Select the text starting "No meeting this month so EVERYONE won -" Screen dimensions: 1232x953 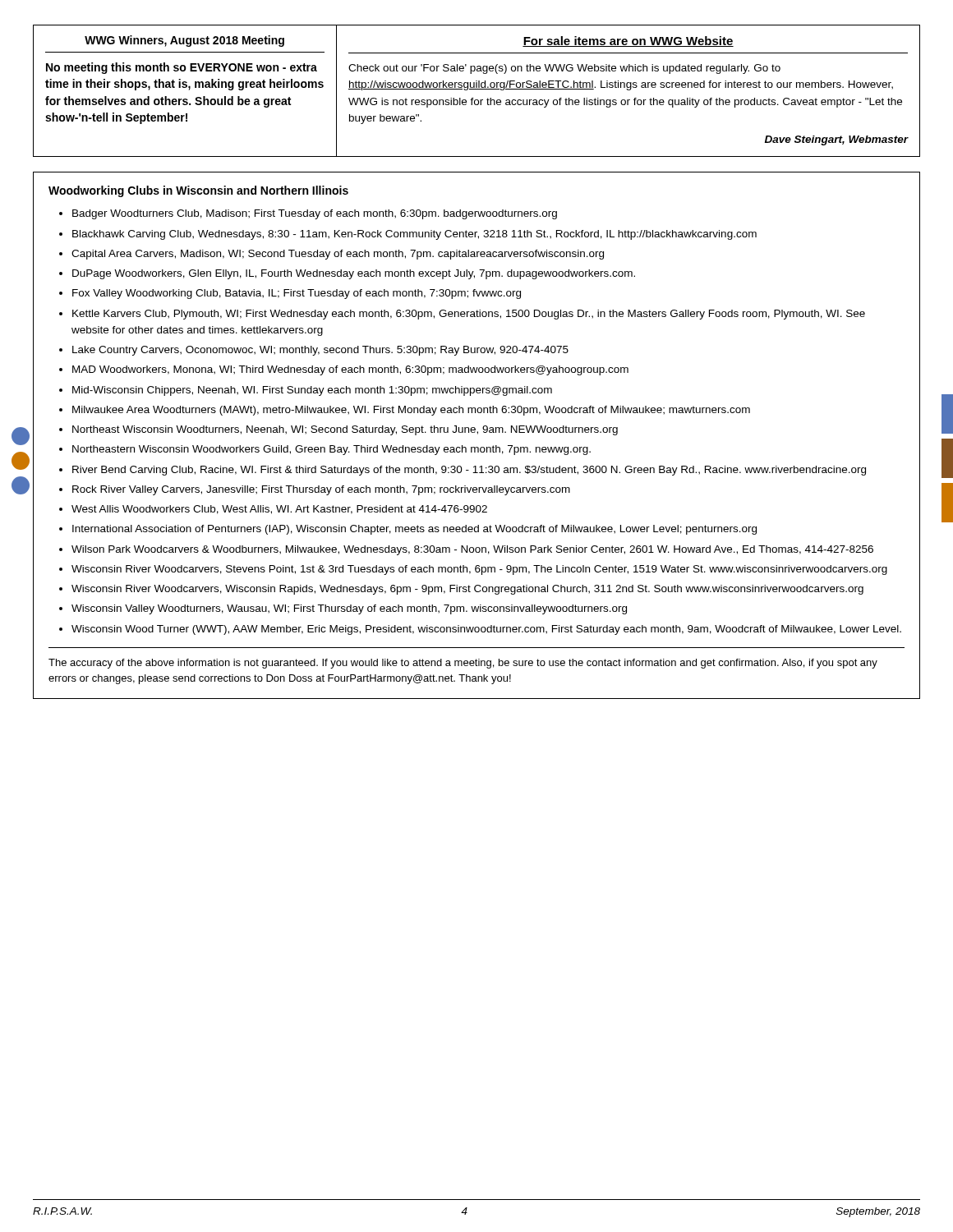pyautogui.click(x=185, y=92)
